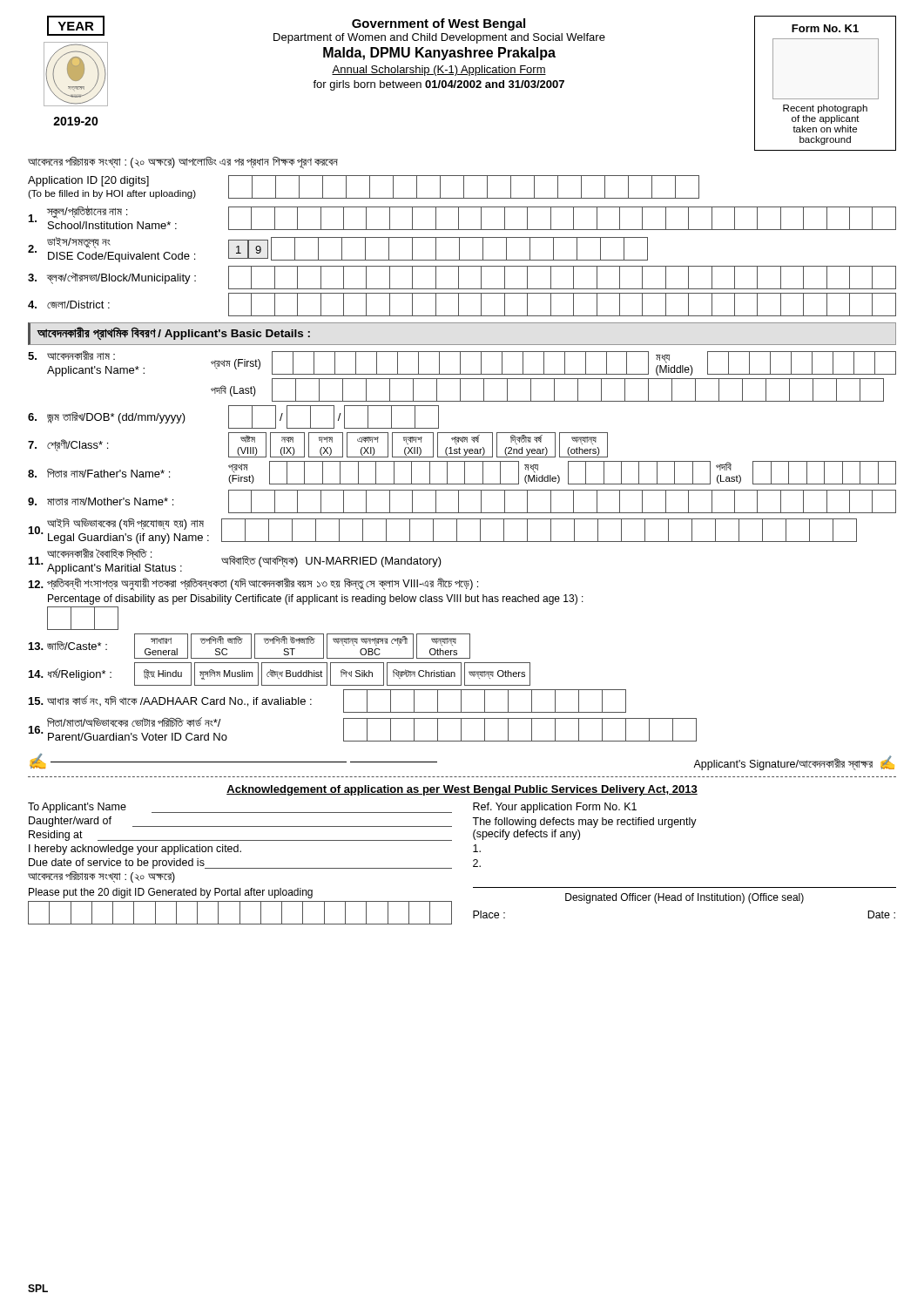924x1307 pixels.
Task: Navigate to the text block starting "6. জন্ম তারিখ/DOB* (dd/mm/yyyy) / /"
Action: point(234,417)
